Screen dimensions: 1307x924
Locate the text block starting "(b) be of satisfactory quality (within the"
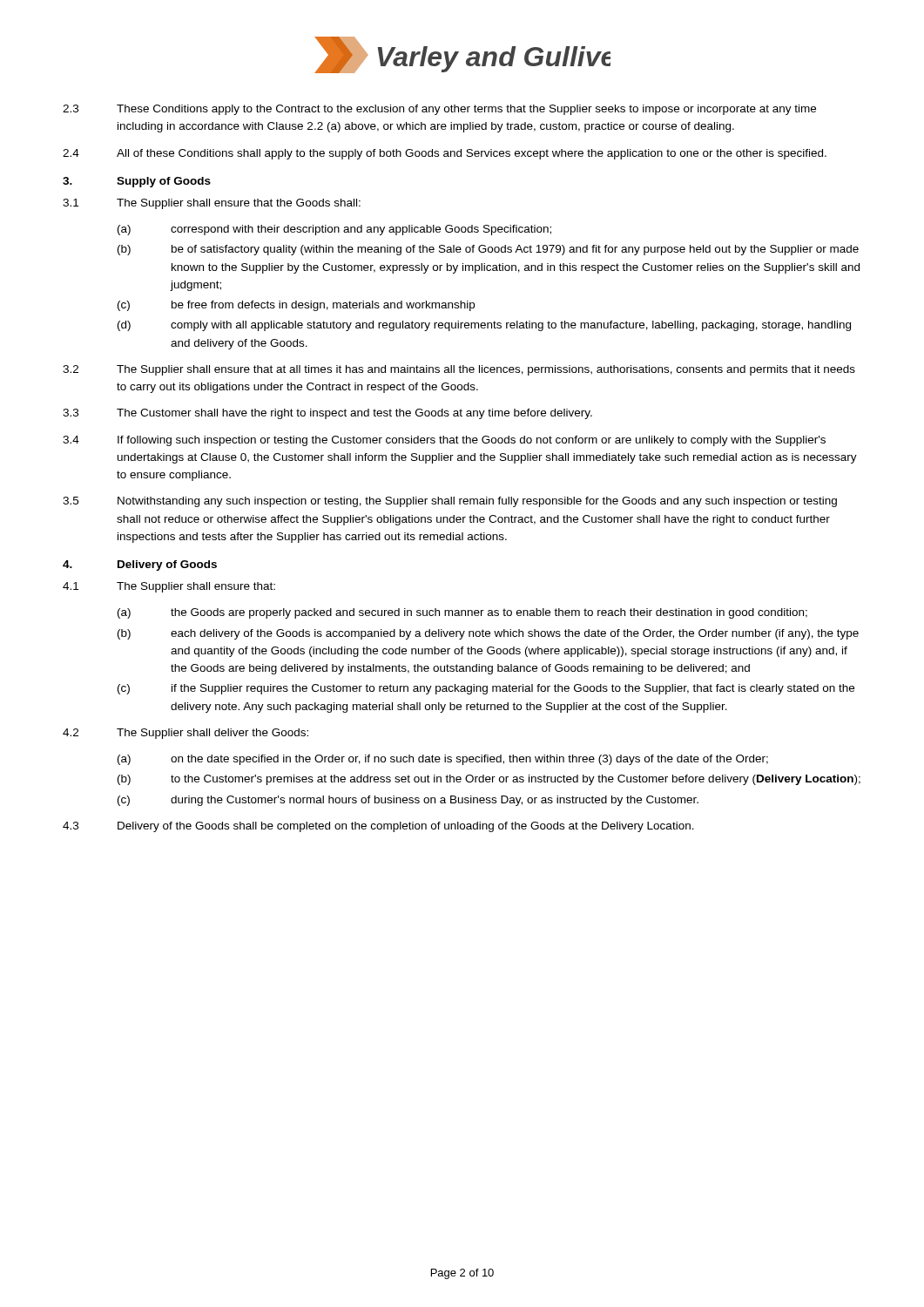[x=489, y=267]
